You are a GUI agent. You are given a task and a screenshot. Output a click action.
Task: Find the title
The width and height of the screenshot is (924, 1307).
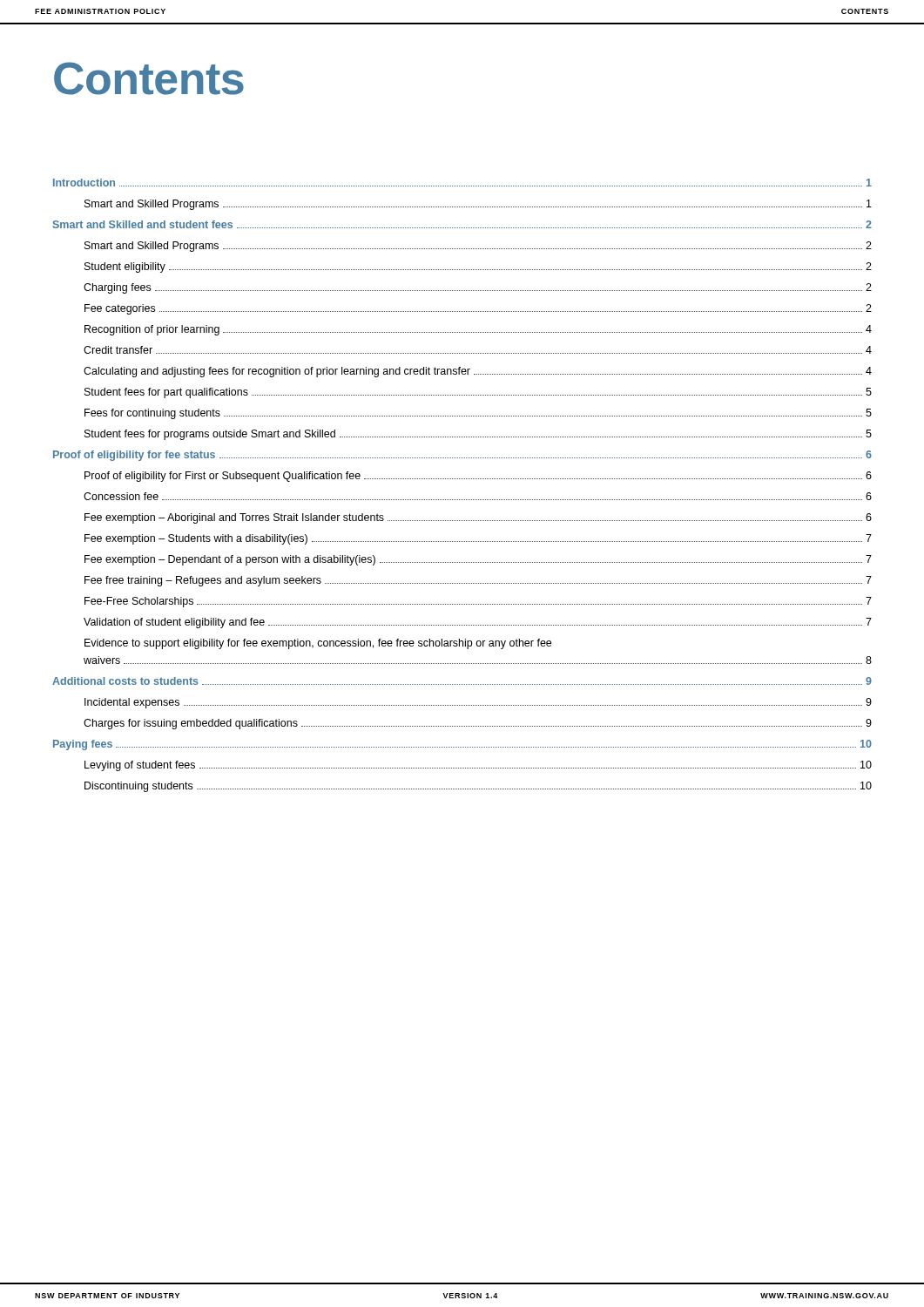[149, 78]
